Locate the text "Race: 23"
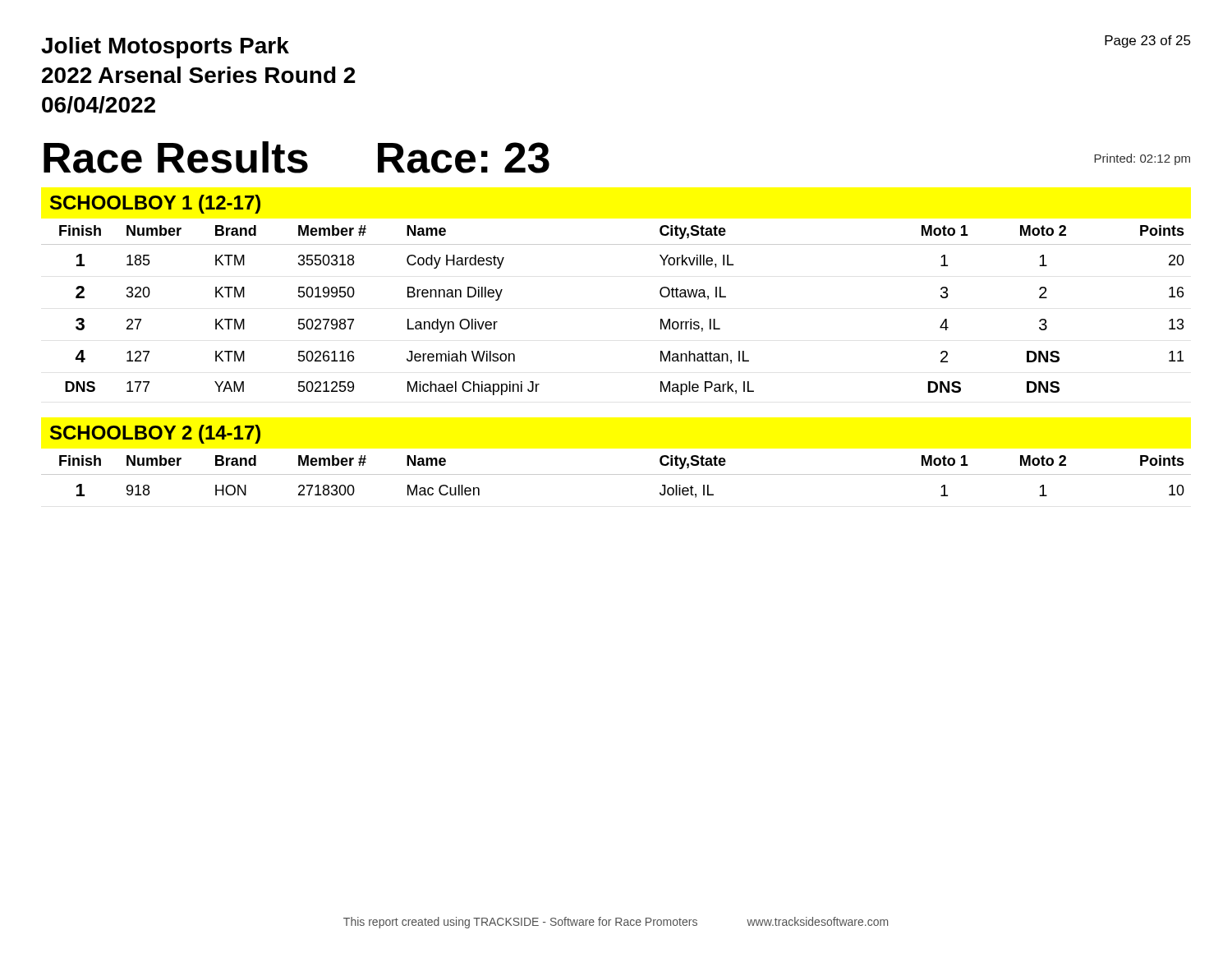 tap(463, 158)
